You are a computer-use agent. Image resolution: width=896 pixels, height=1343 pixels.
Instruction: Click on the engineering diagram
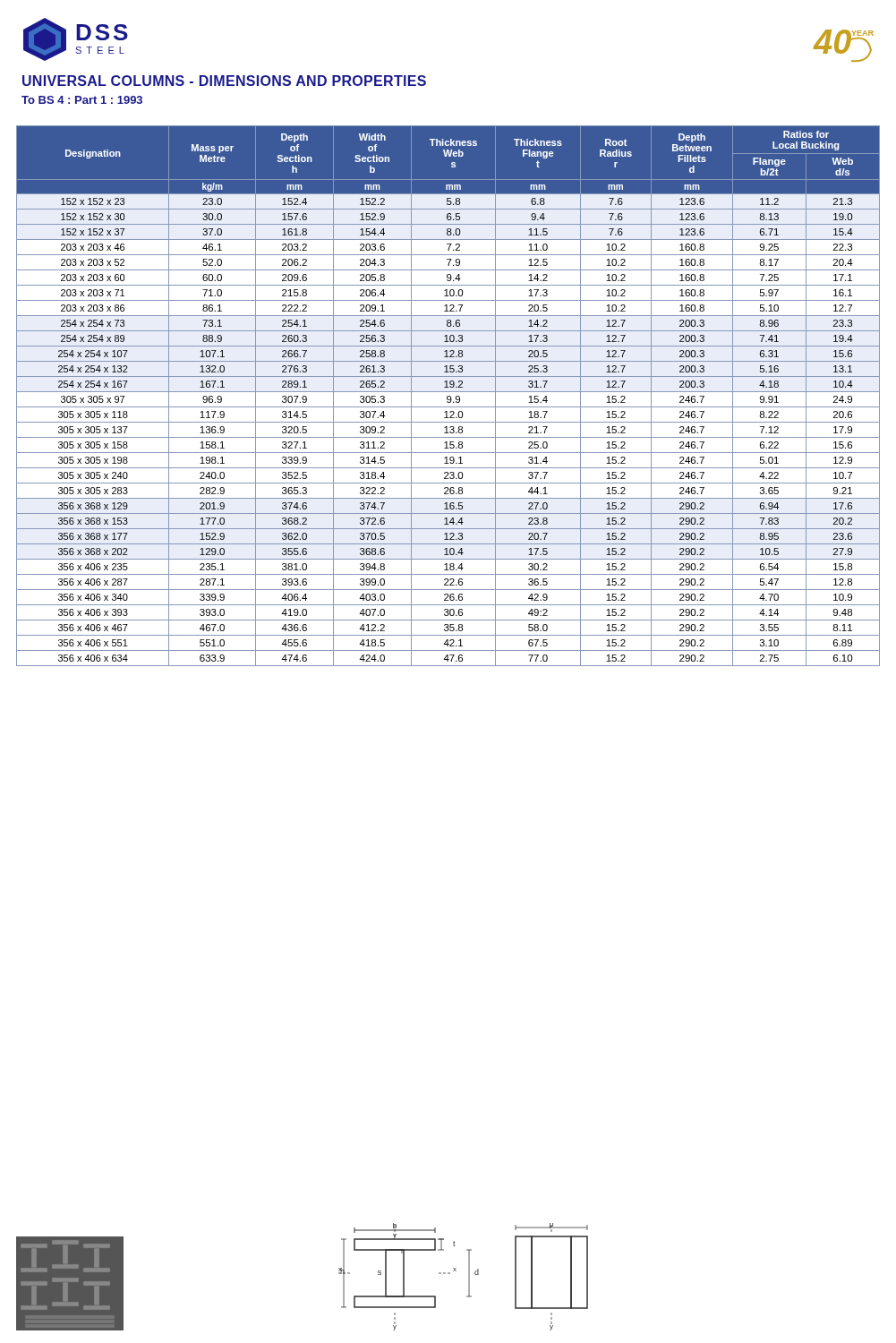(466, 1277)
